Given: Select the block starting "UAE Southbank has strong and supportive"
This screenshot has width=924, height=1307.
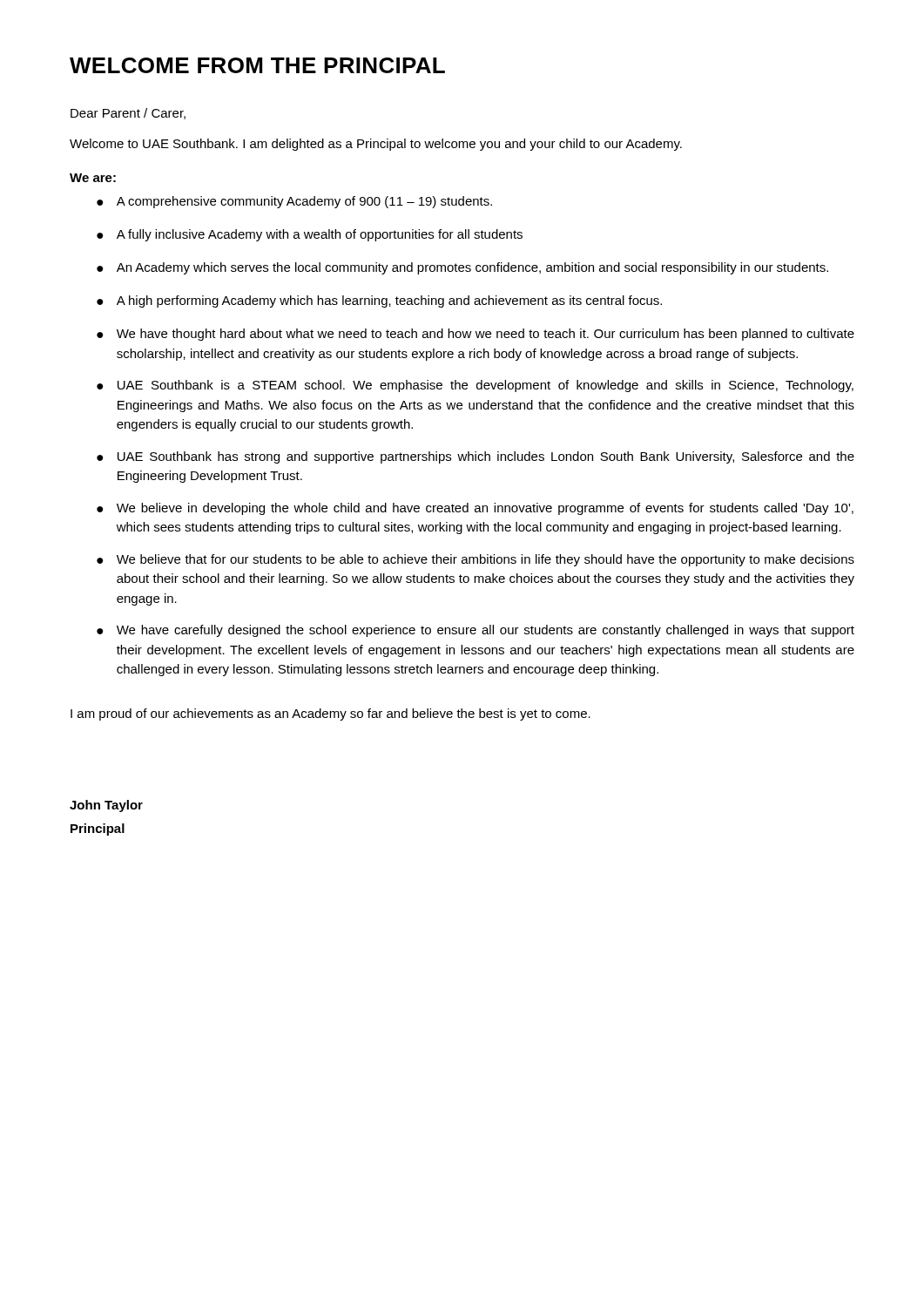Looking at the screenshot, I should pos(485,466).
